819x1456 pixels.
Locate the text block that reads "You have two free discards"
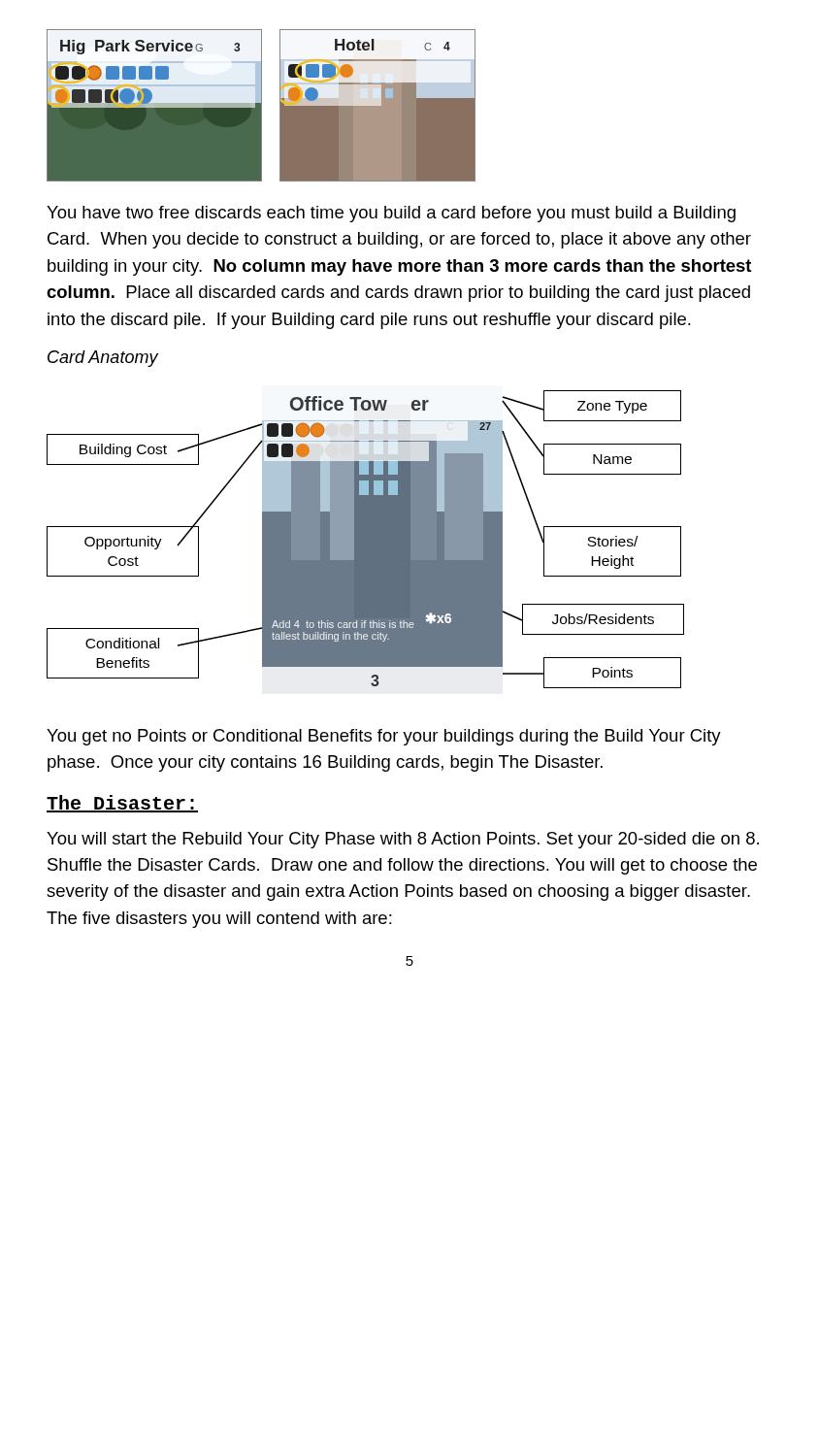click(x=399, y=265)
